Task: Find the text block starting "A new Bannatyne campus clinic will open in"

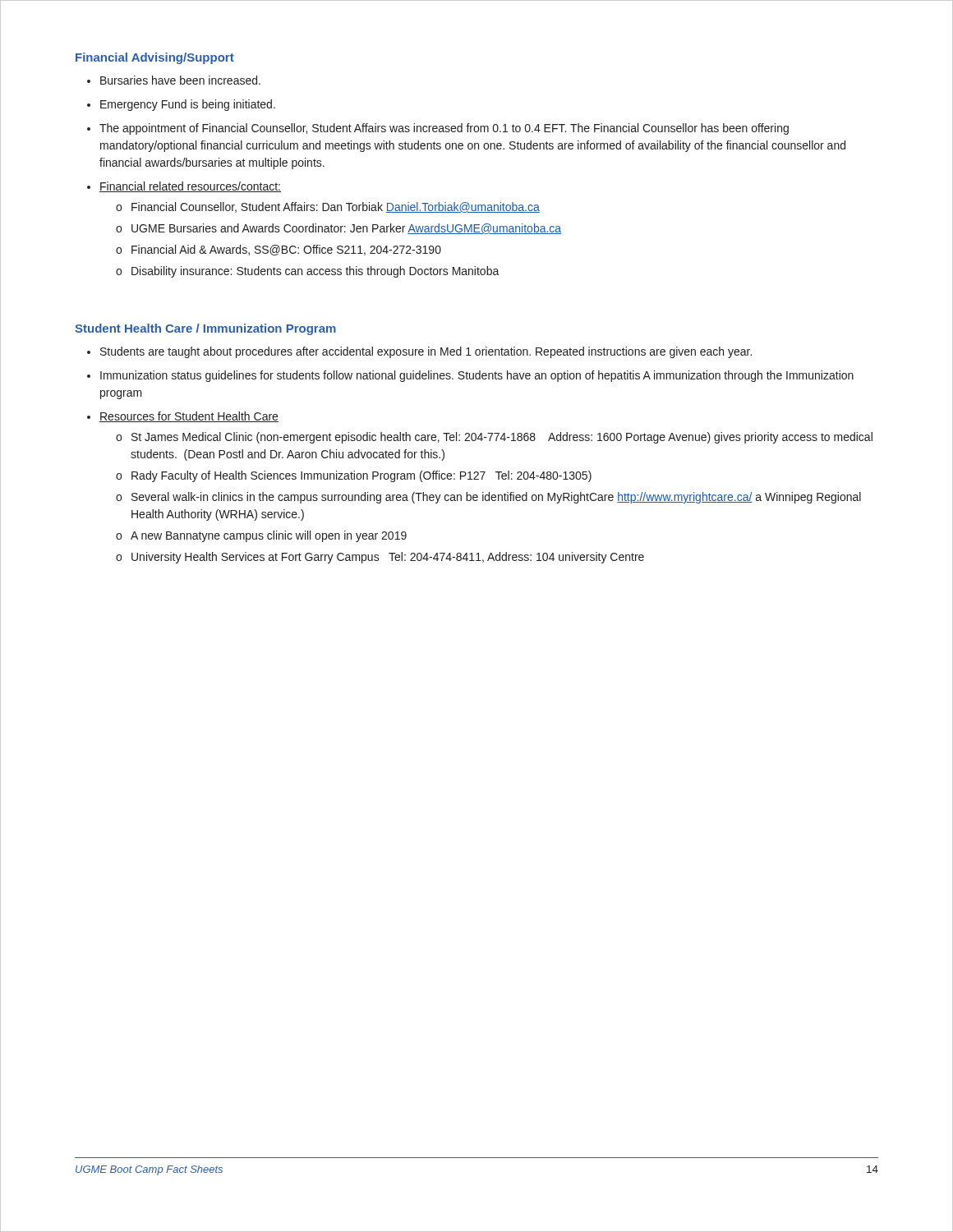Action: click(x=269, y=535)
